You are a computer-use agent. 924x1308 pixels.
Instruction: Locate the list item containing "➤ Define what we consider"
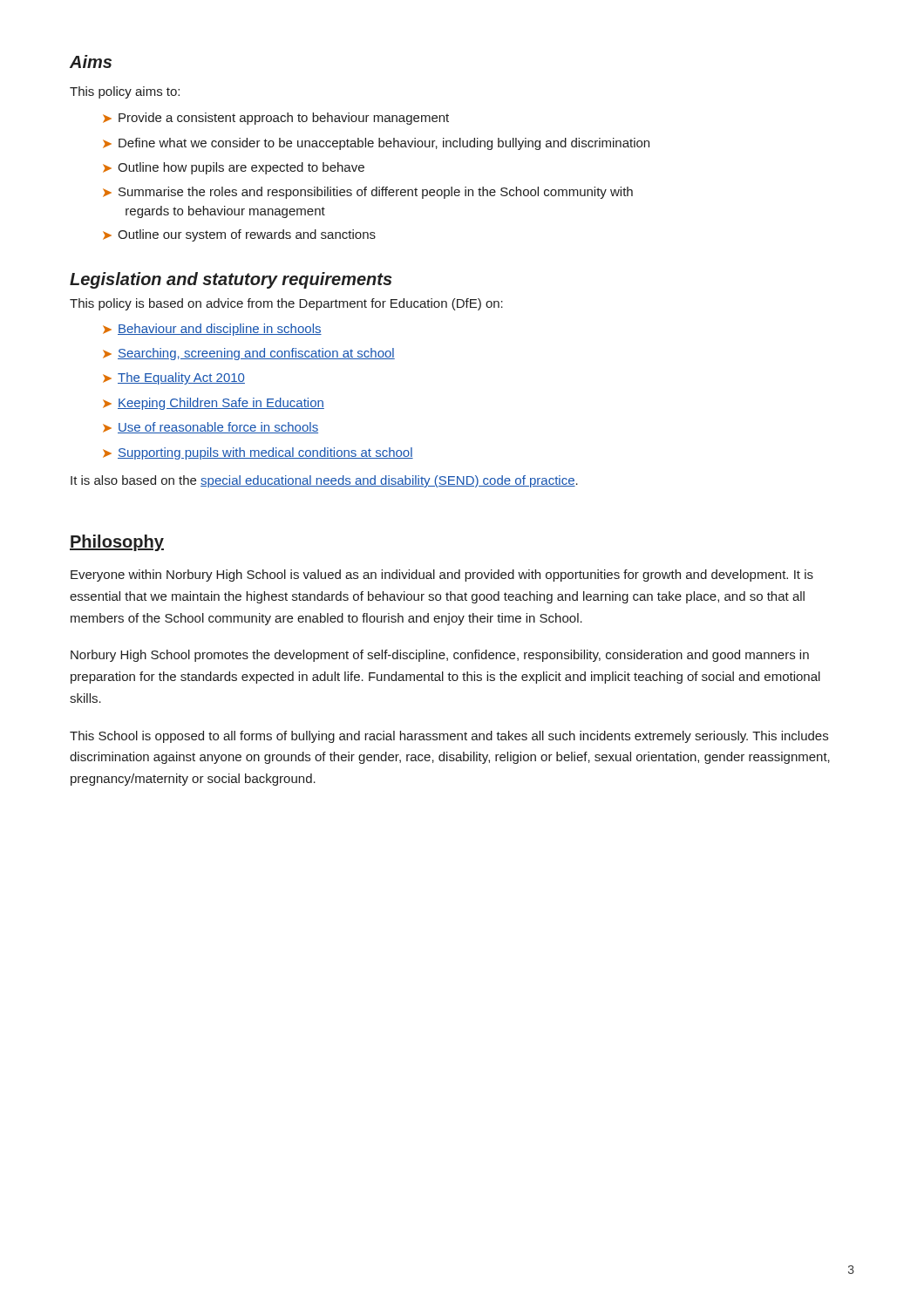point(376,143)
